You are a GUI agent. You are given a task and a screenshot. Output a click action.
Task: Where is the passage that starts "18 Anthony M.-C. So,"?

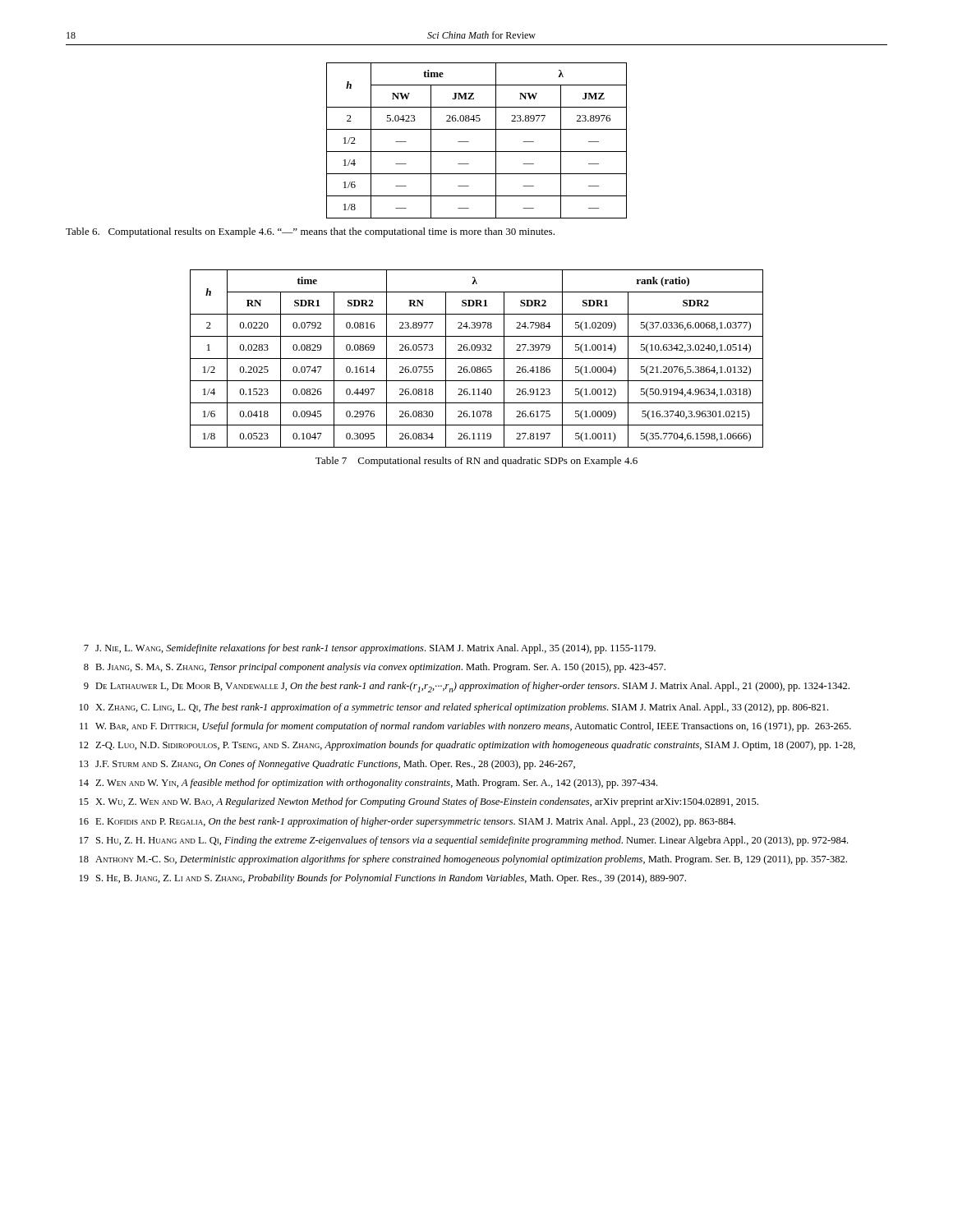476,859
